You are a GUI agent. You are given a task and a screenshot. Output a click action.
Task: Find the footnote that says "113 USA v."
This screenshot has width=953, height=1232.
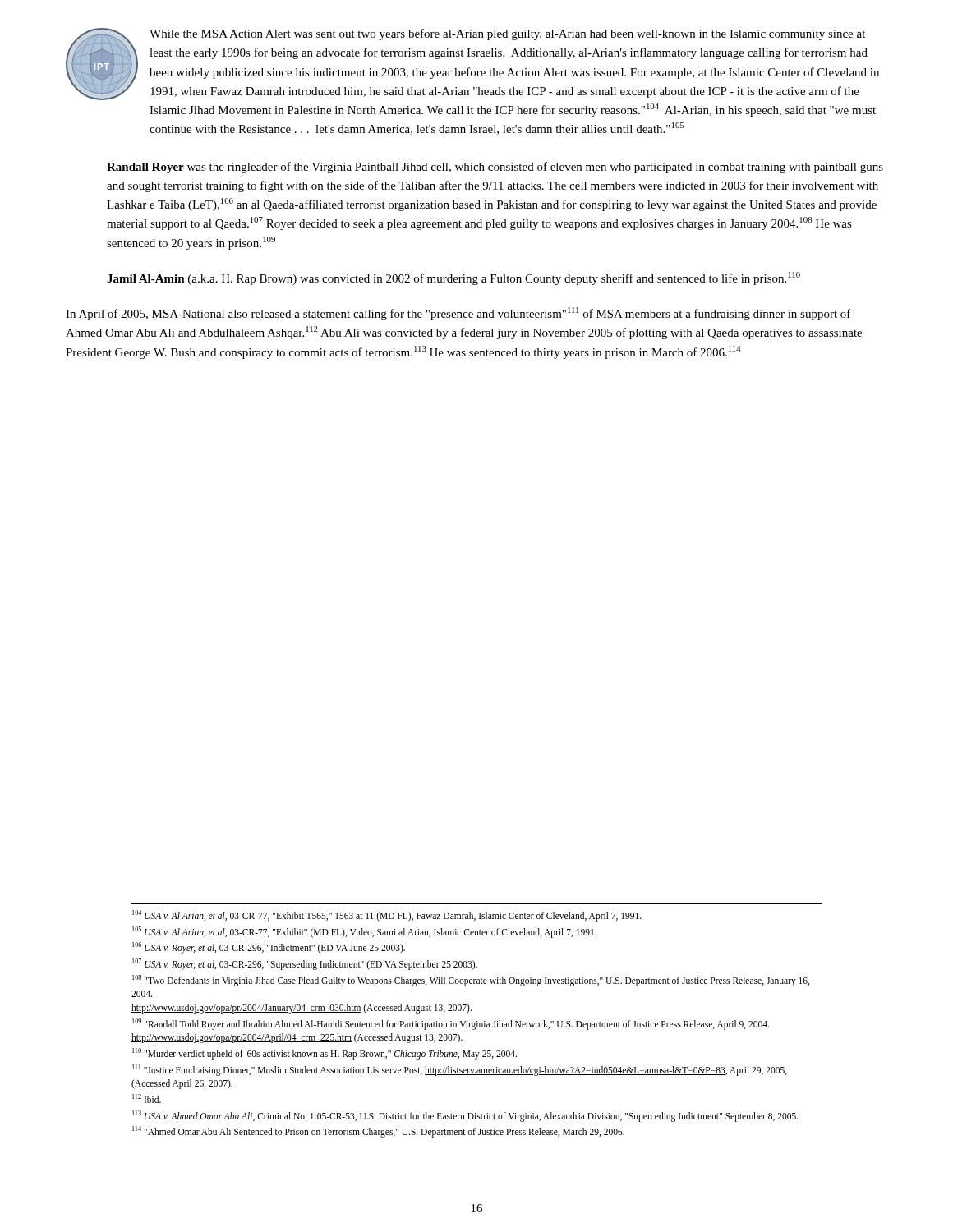(465, 1115)
